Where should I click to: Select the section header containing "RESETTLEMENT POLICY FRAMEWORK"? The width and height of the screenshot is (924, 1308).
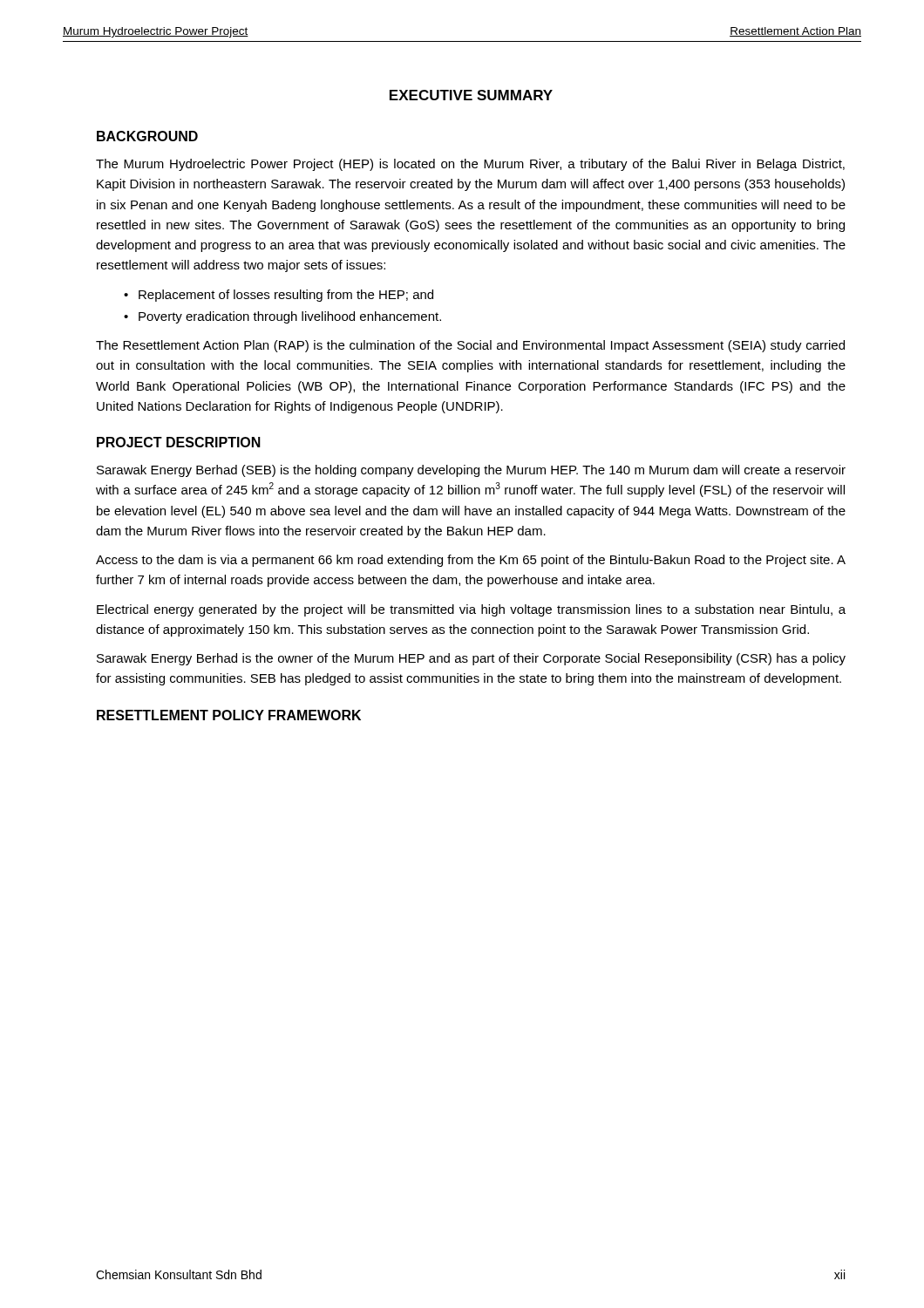pos(229,715)
